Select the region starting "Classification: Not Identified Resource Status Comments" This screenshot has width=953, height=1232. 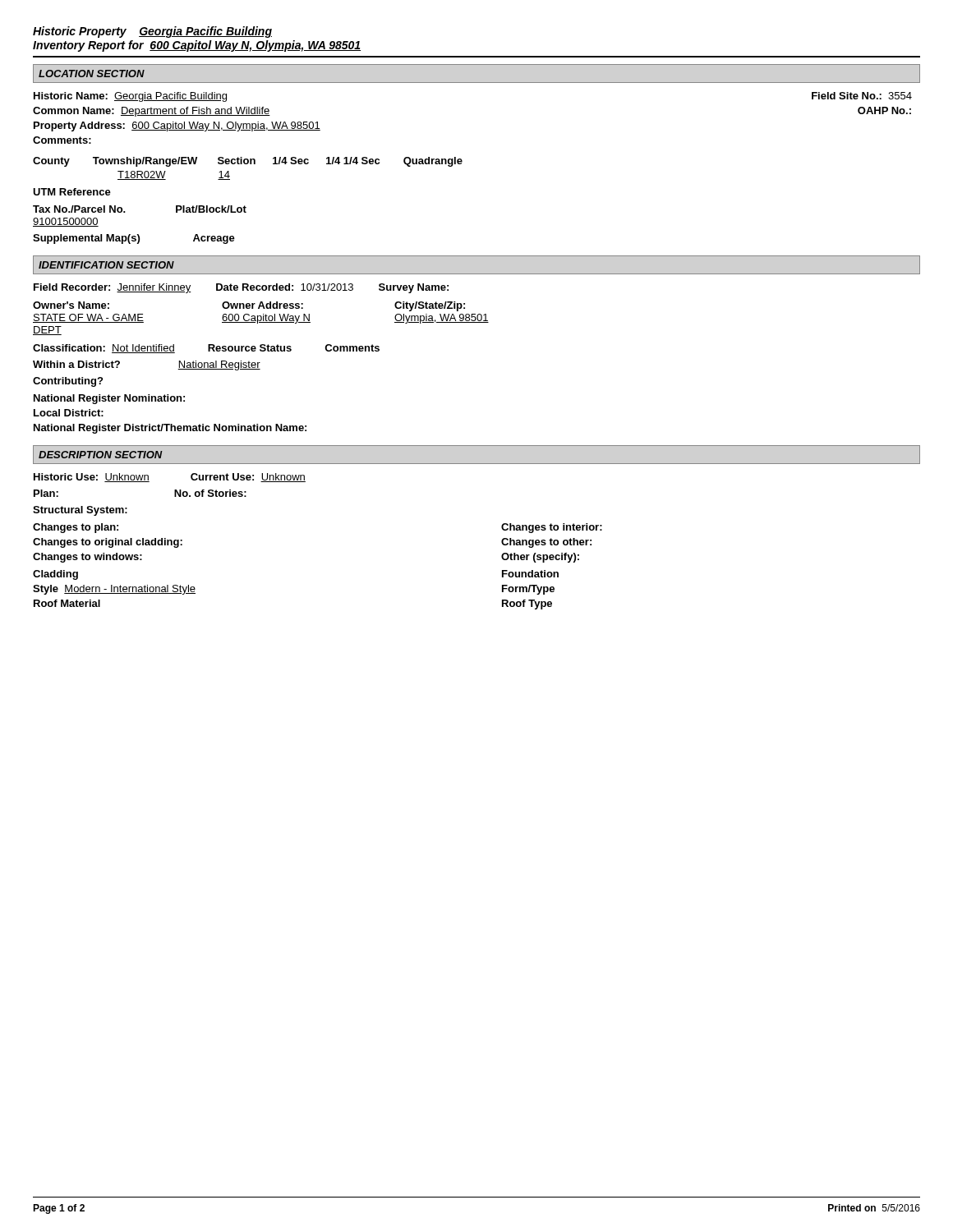206,348
